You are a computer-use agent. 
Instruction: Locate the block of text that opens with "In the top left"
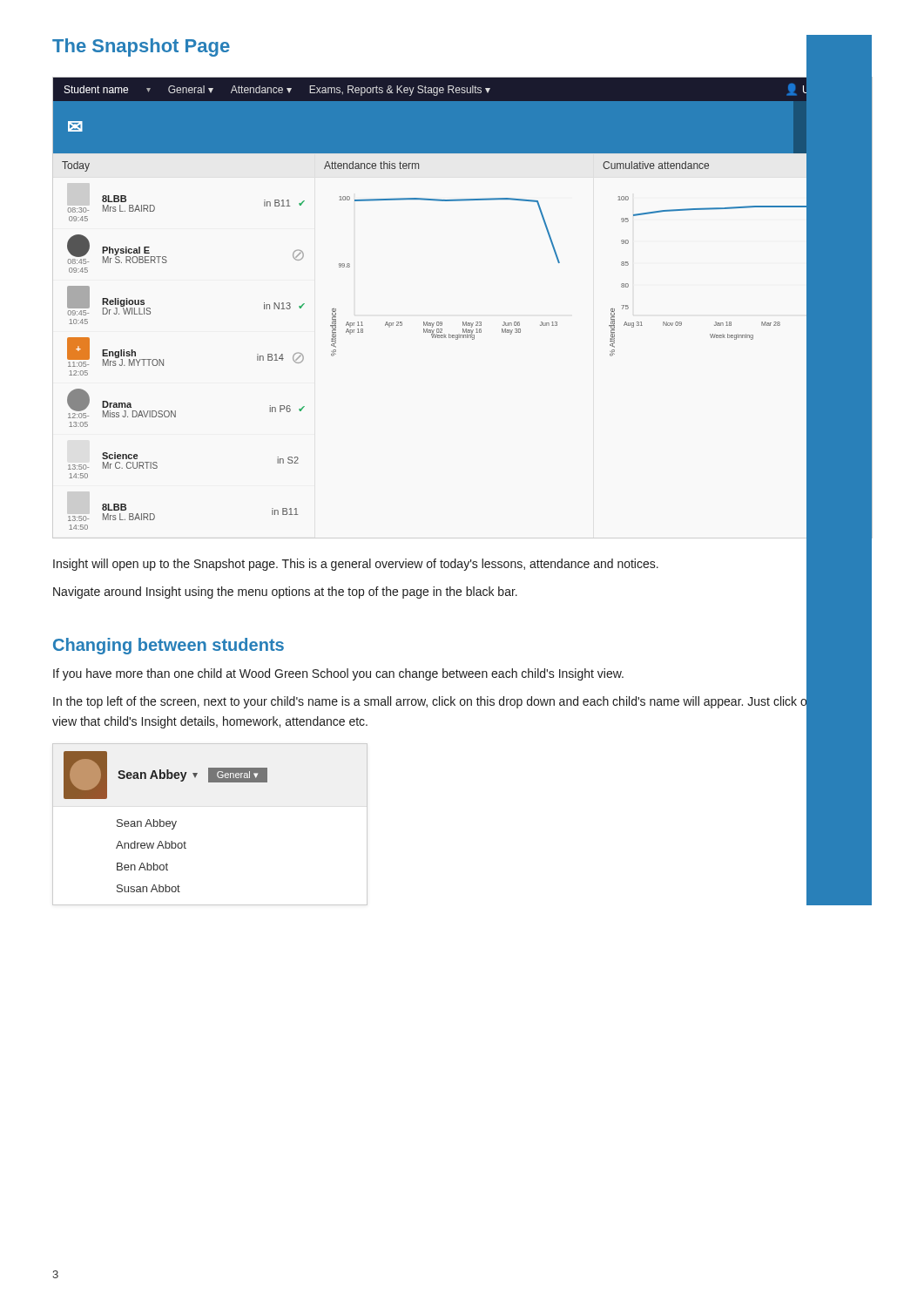coord(462,711)
